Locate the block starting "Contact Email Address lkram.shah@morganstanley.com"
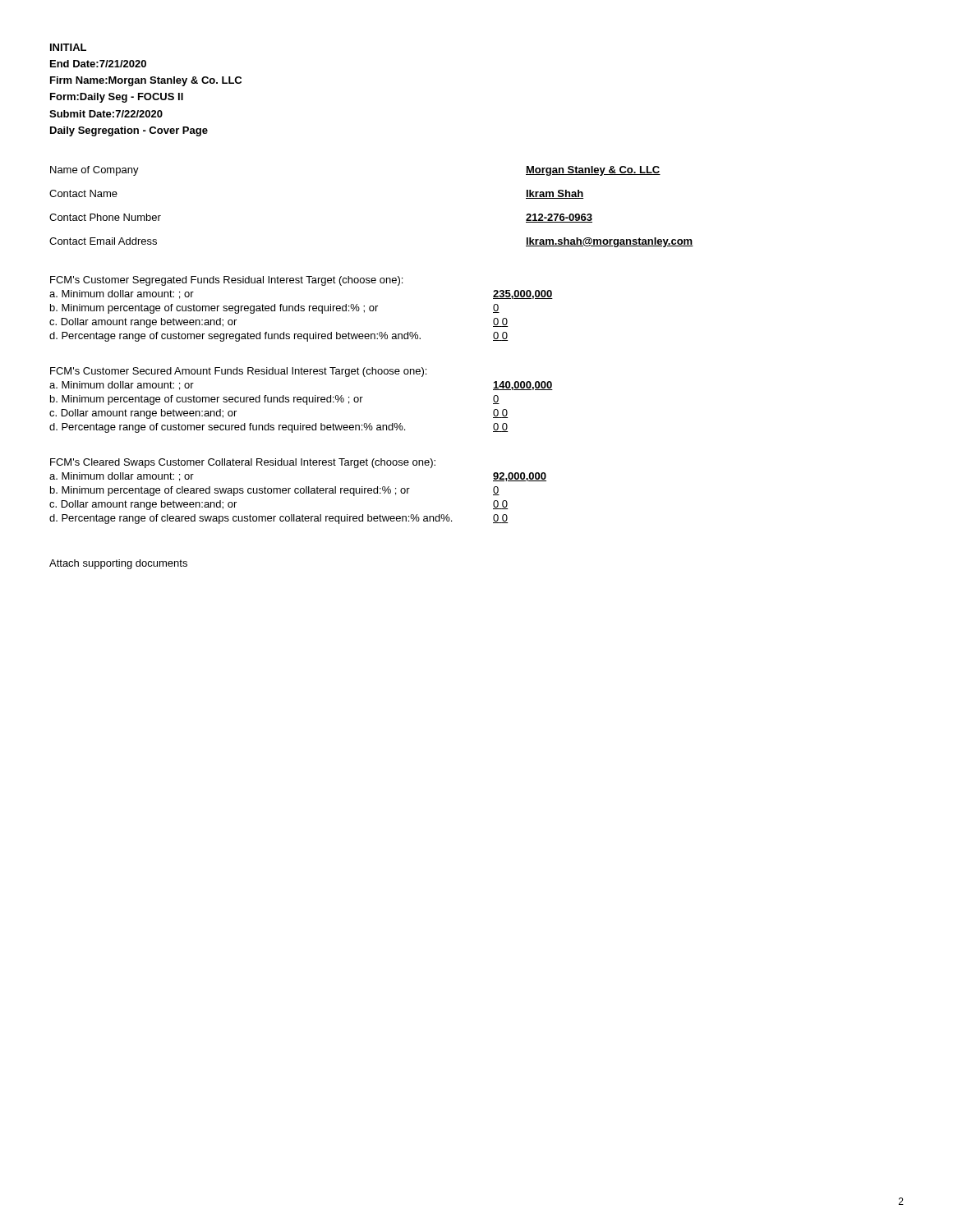Screen dimensions: 1232x953 pyautogui.click(x=101, y=242)
